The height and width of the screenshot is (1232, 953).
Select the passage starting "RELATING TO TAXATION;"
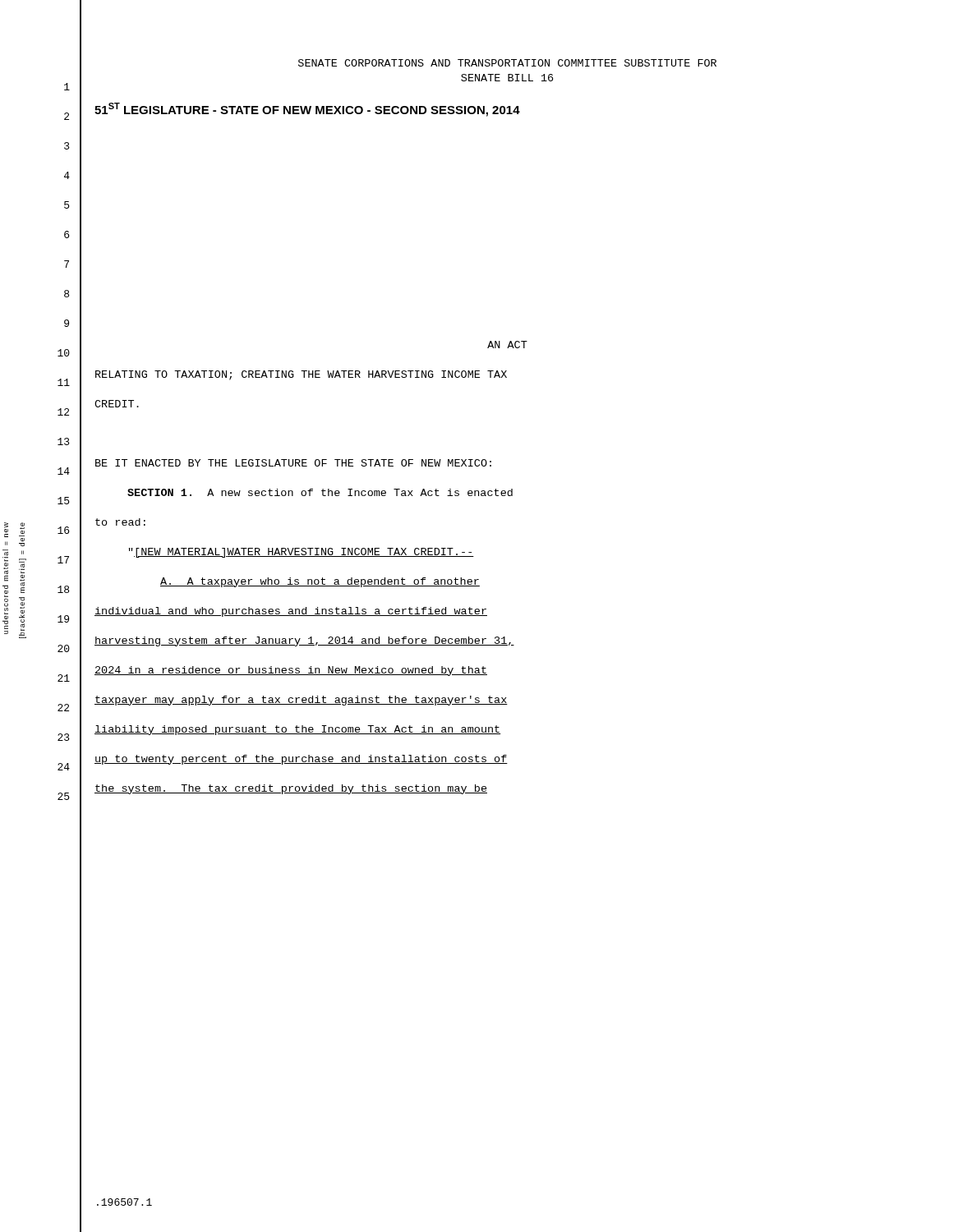[301, 375]
